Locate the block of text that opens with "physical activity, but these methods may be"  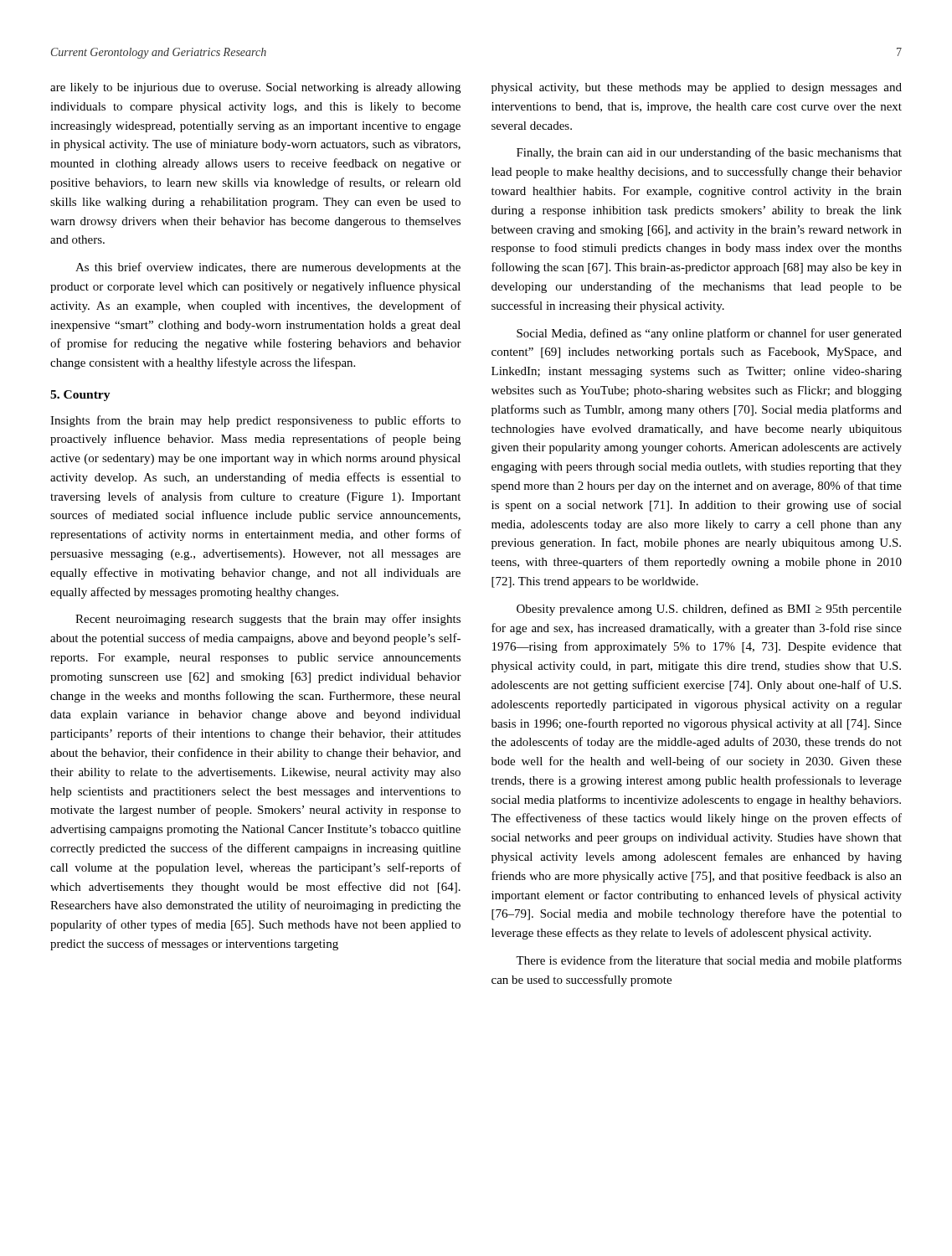coord(696,107)
